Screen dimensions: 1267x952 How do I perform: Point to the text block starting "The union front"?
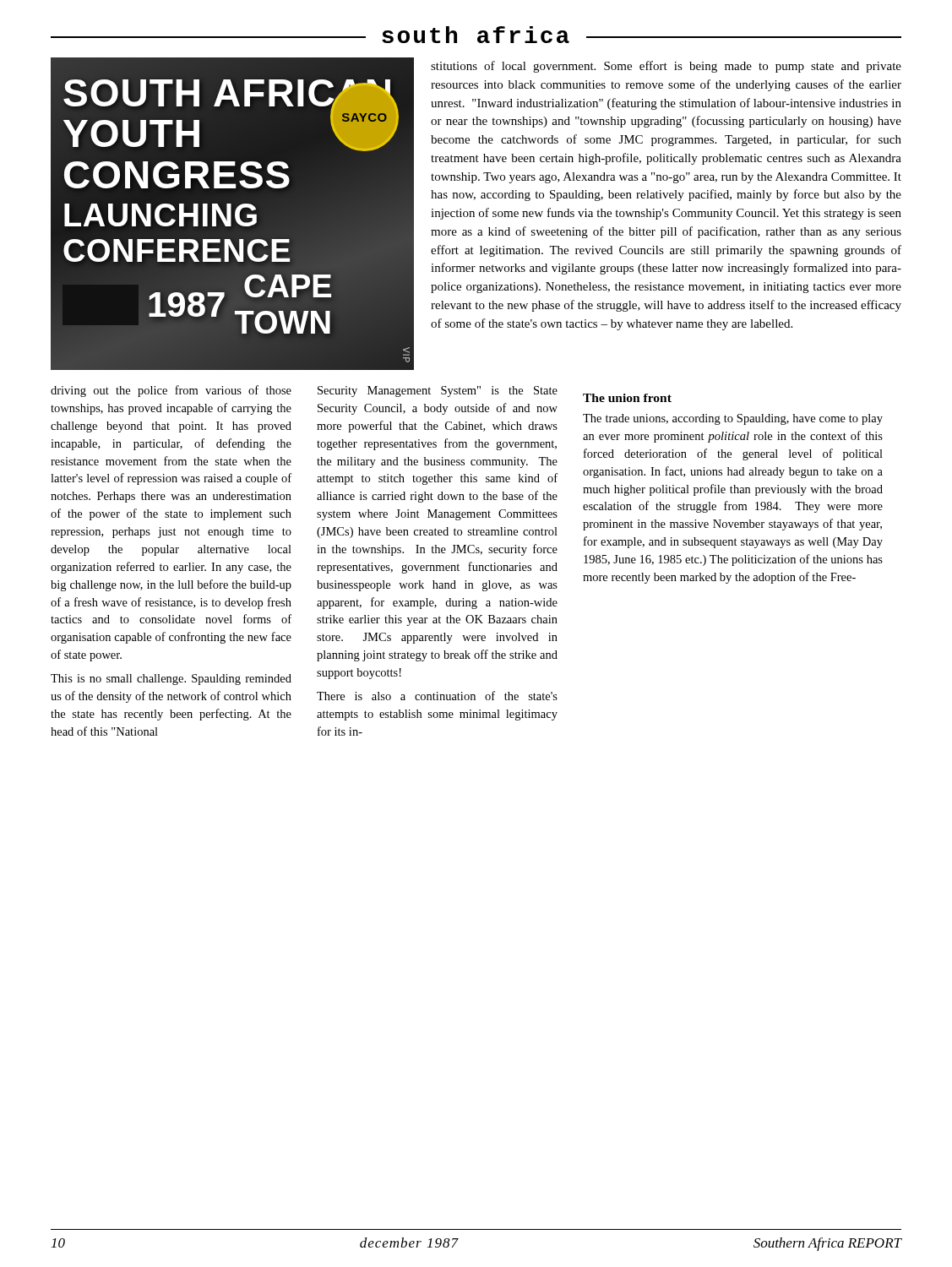627,397
